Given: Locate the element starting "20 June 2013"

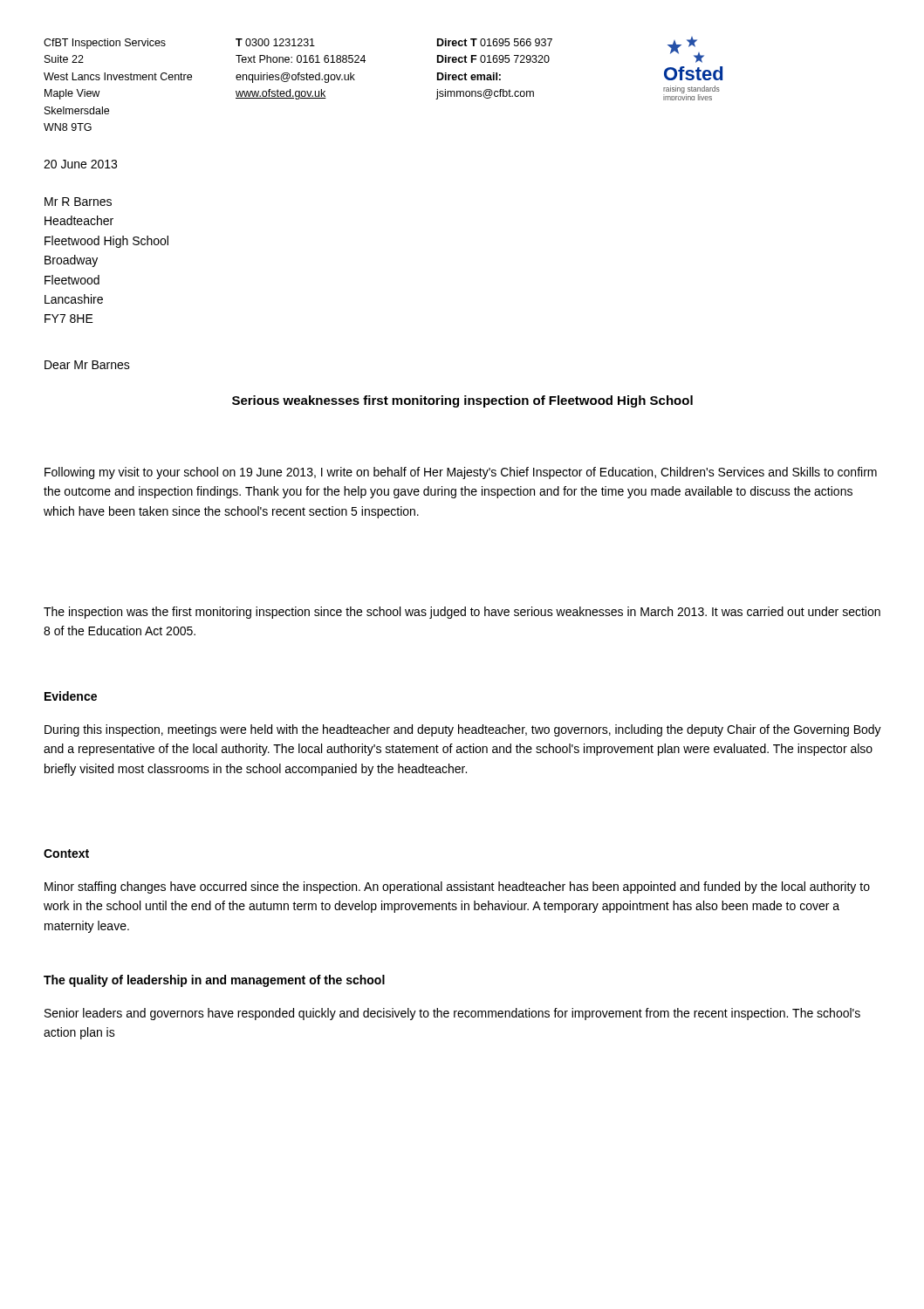Looking at the screenshot, I should [81, 164].
